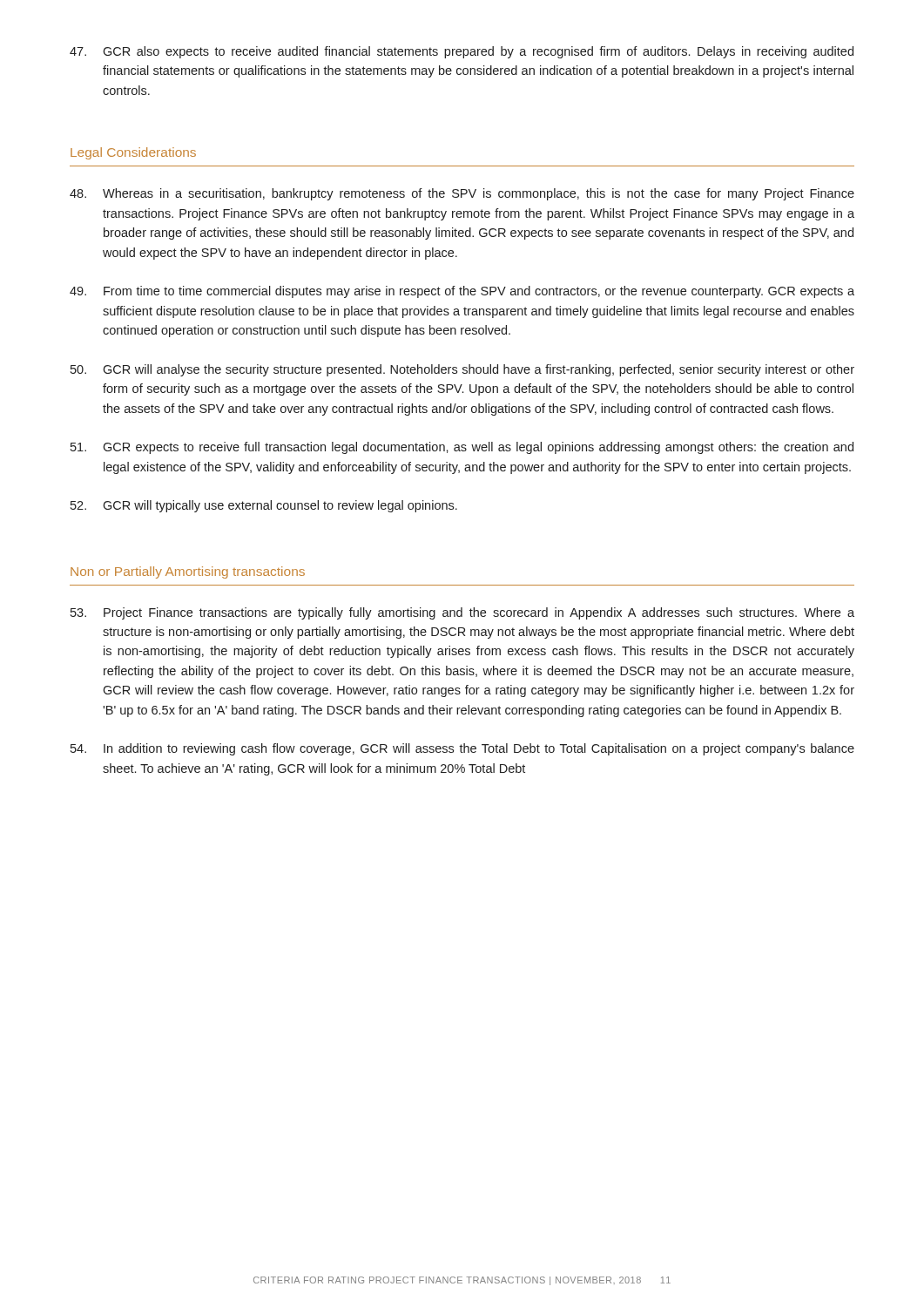Find the block on this page that starts "51. GCR expects to"

462,457
